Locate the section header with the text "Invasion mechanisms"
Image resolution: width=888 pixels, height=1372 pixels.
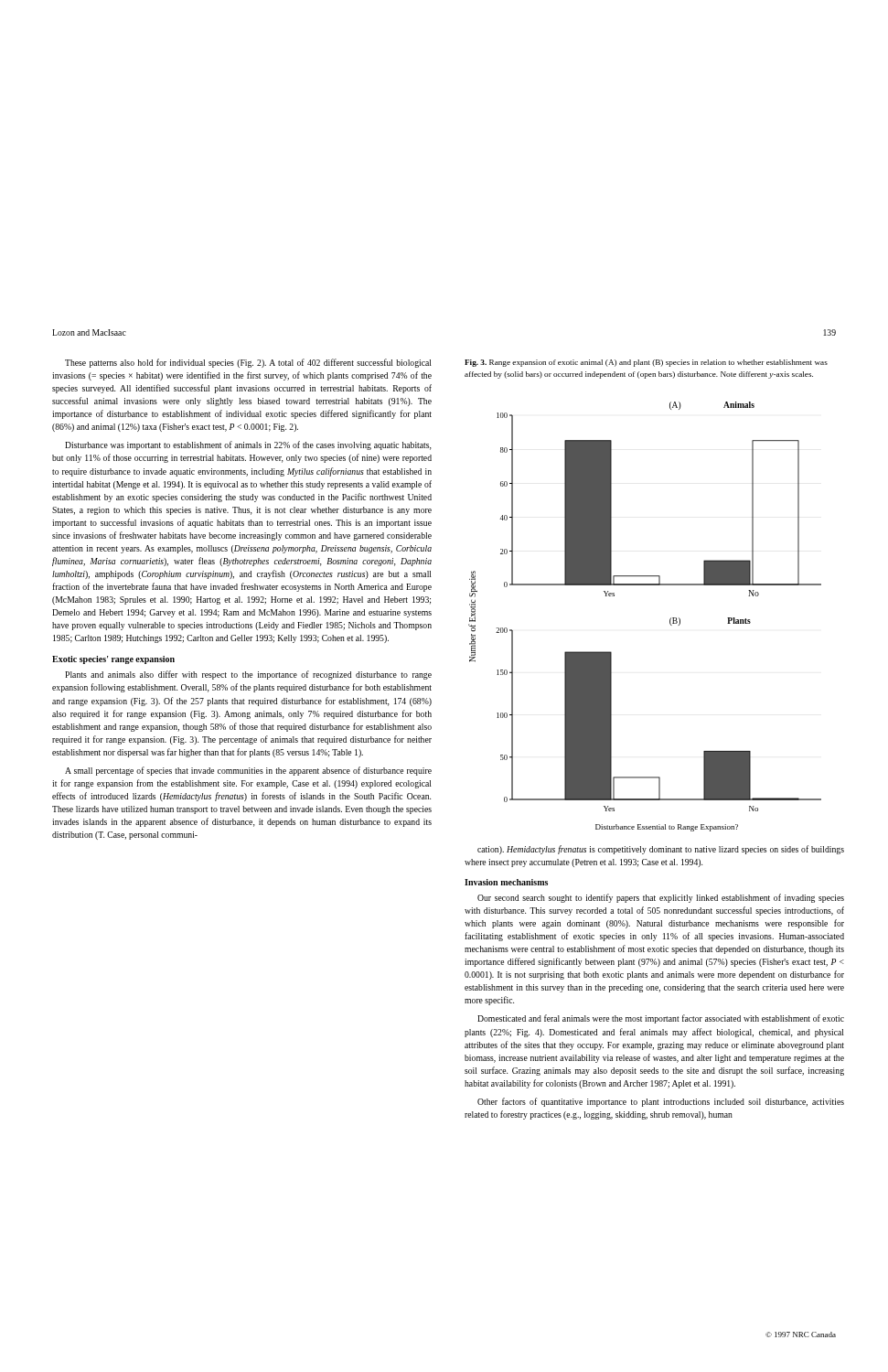tap(506, 882)
